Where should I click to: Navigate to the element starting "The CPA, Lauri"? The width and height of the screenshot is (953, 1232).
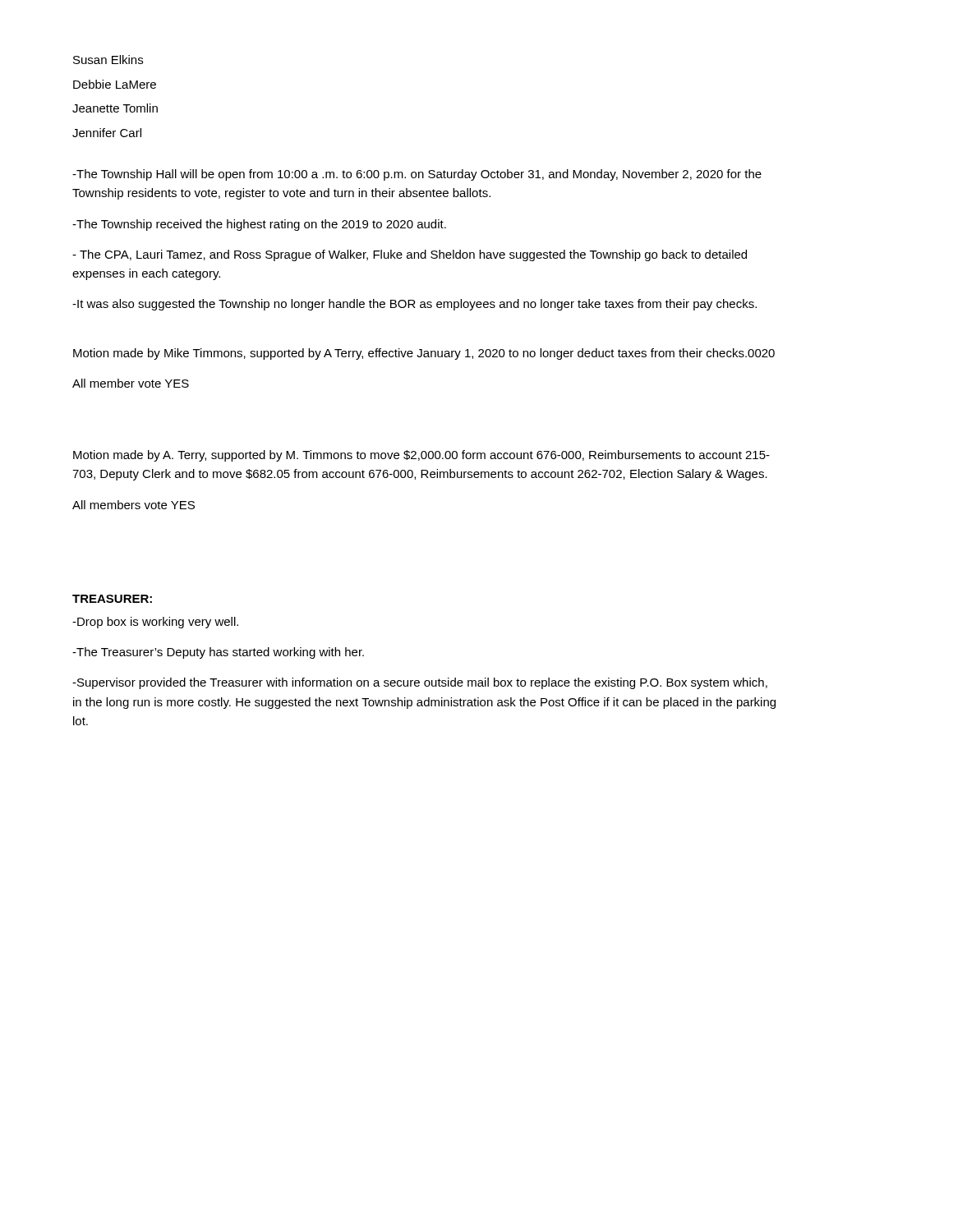click(410, 264)
